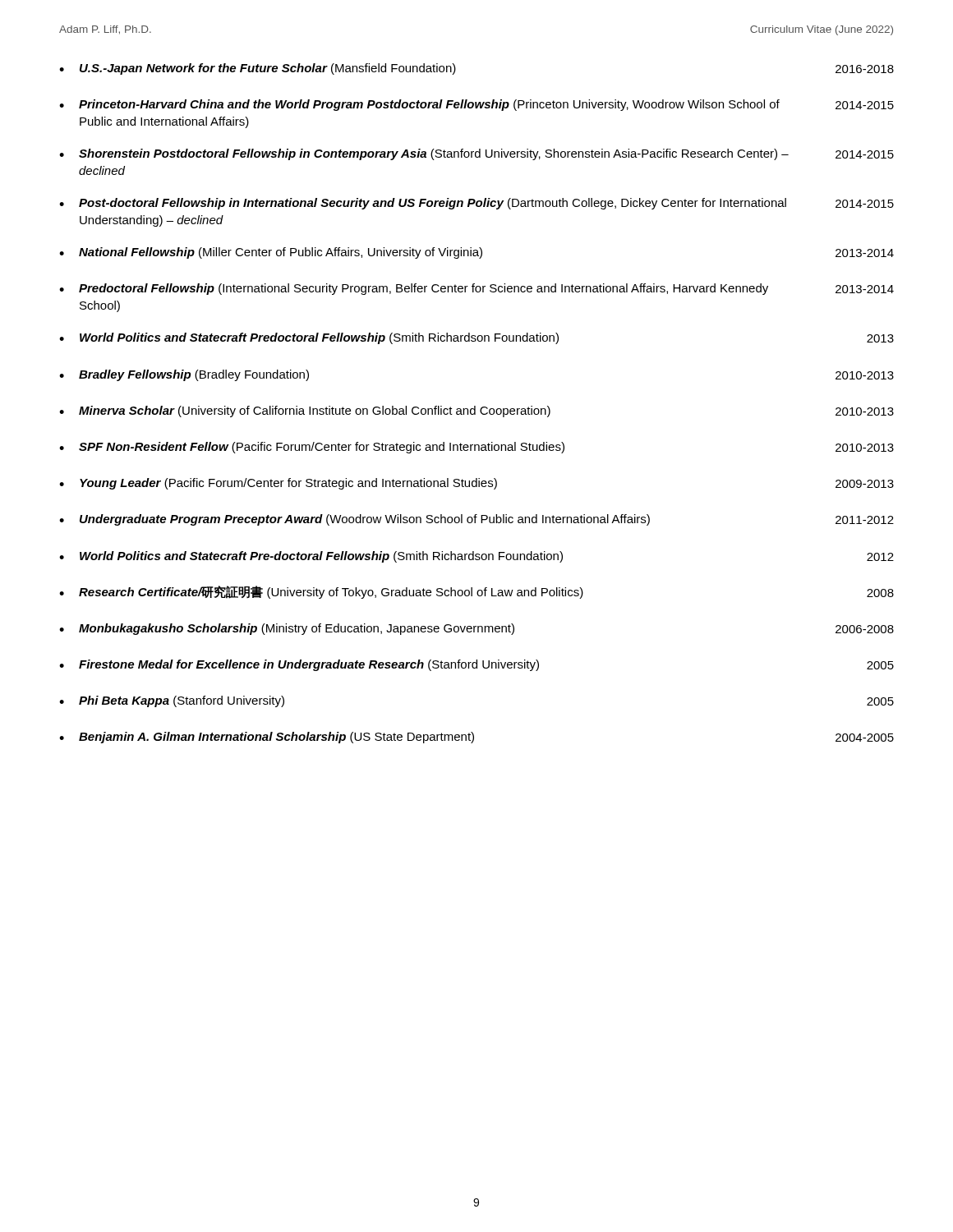
Task: Where is the passage that starts "• Princeton-Harvard China and the World"?
Action: click(x=476, y=113)
